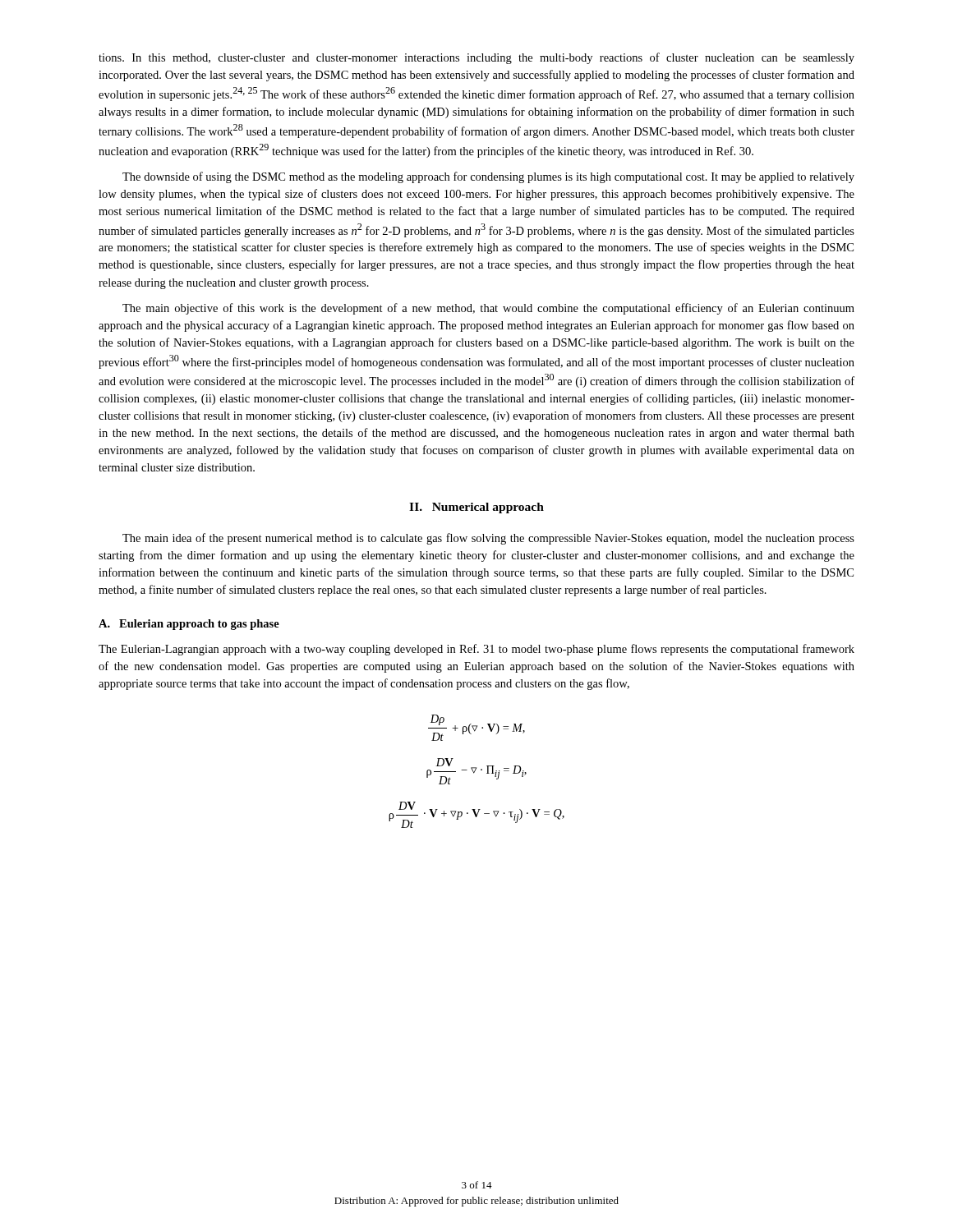Click on the element starting "The main idea of"
Image resolution: width=953 pixels, height=1232 pixels.
(476, 564)
